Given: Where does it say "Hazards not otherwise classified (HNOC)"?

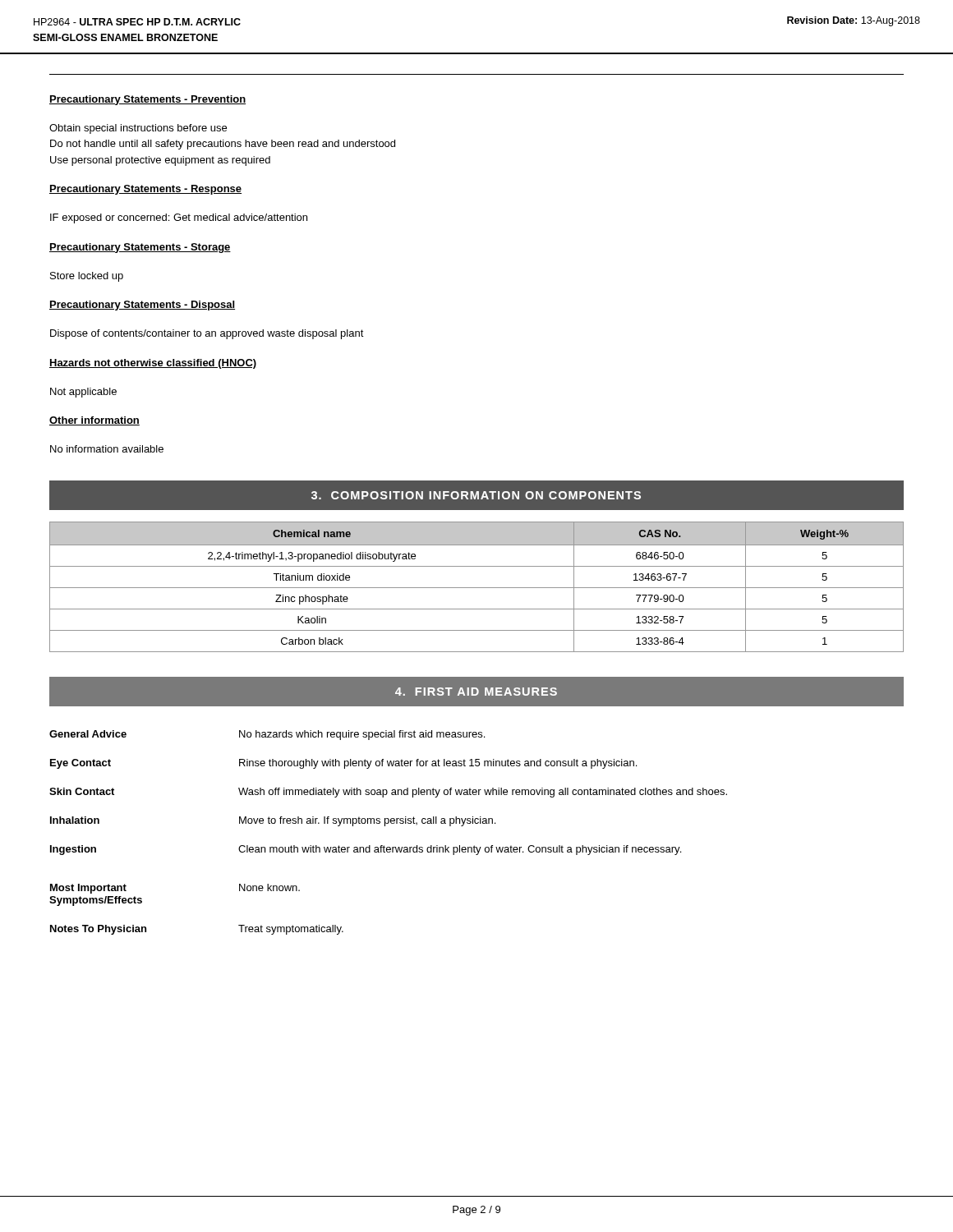Looking at the screenshot, I should (153, 364).
